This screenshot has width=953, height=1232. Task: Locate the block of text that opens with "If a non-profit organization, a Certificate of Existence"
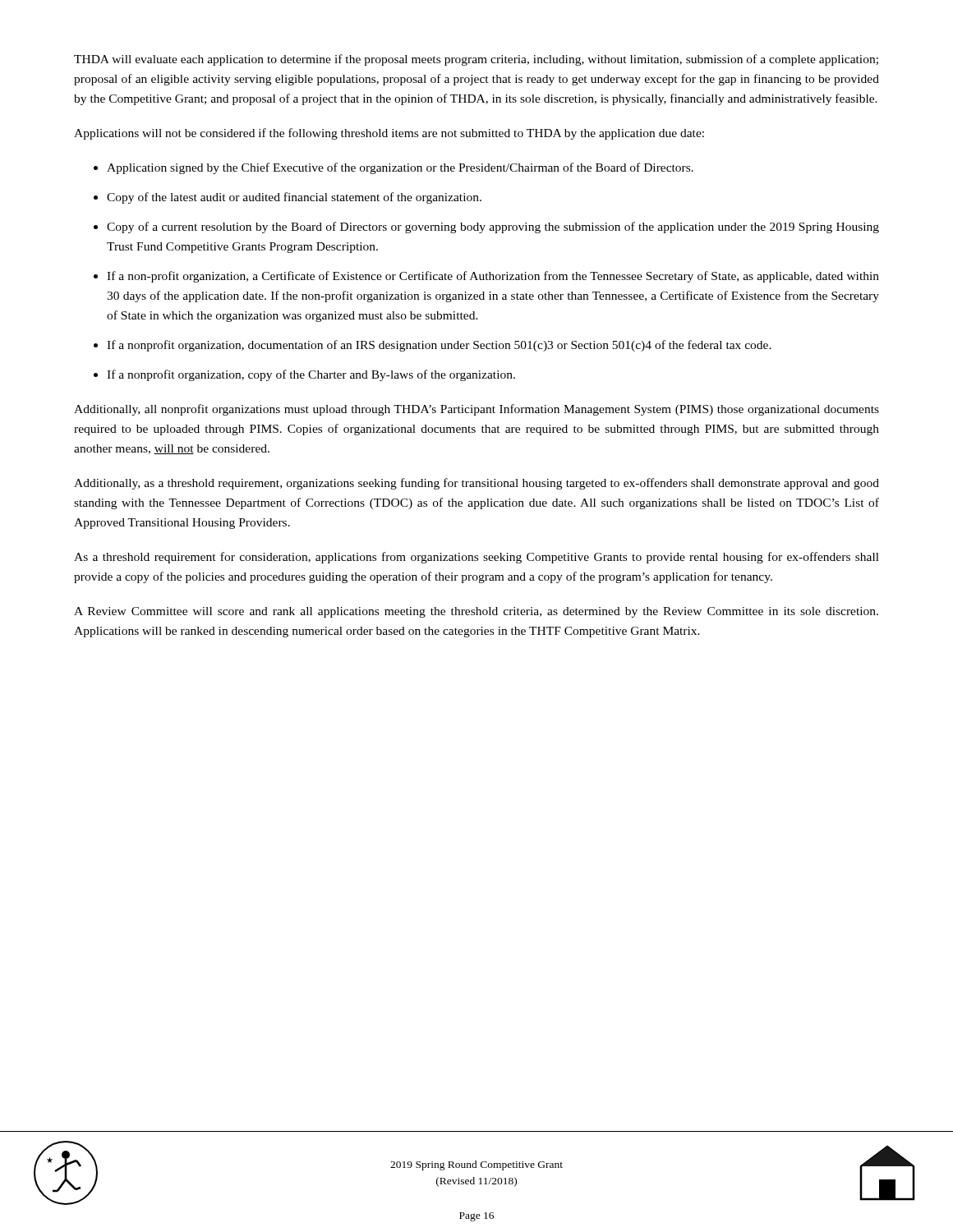(x=493, y=295)
